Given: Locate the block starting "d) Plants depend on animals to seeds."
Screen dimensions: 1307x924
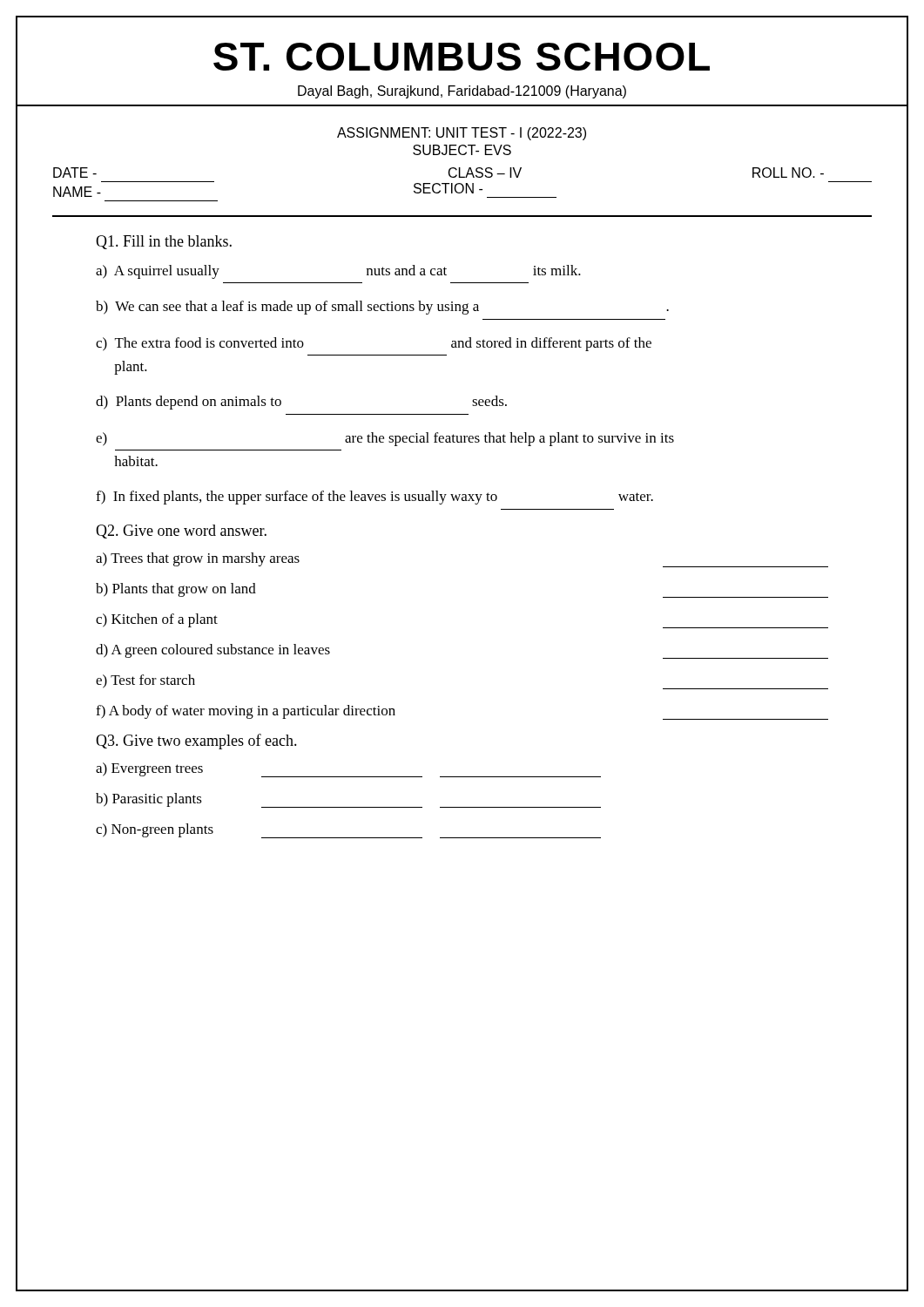Looking at the screenshot, I should (302, 403).
